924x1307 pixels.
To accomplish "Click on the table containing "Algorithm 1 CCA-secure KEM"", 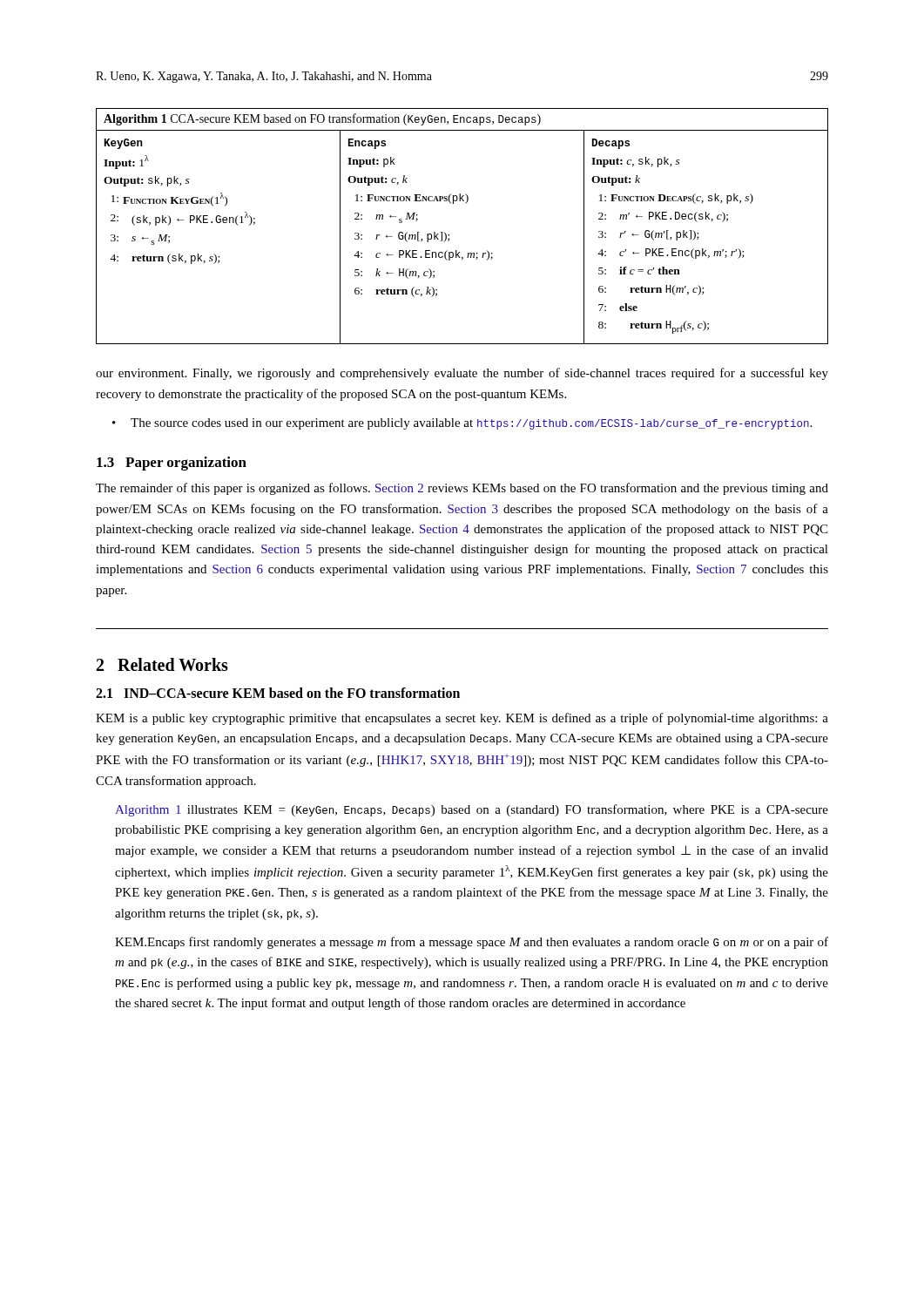I will 462,226.
